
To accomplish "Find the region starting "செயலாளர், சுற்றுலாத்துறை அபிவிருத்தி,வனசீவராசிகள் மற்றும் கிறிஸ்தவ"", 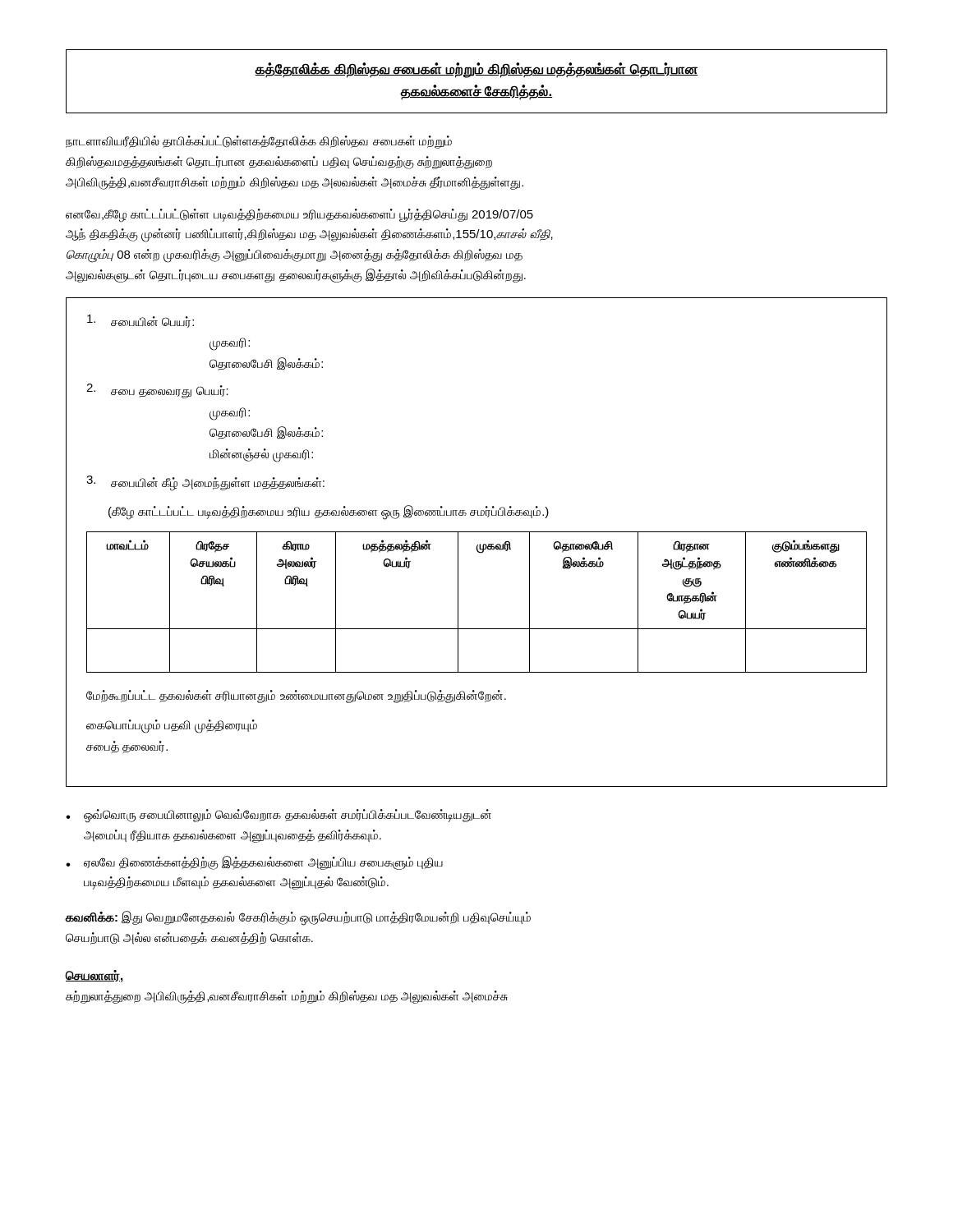I will [287, 986].
